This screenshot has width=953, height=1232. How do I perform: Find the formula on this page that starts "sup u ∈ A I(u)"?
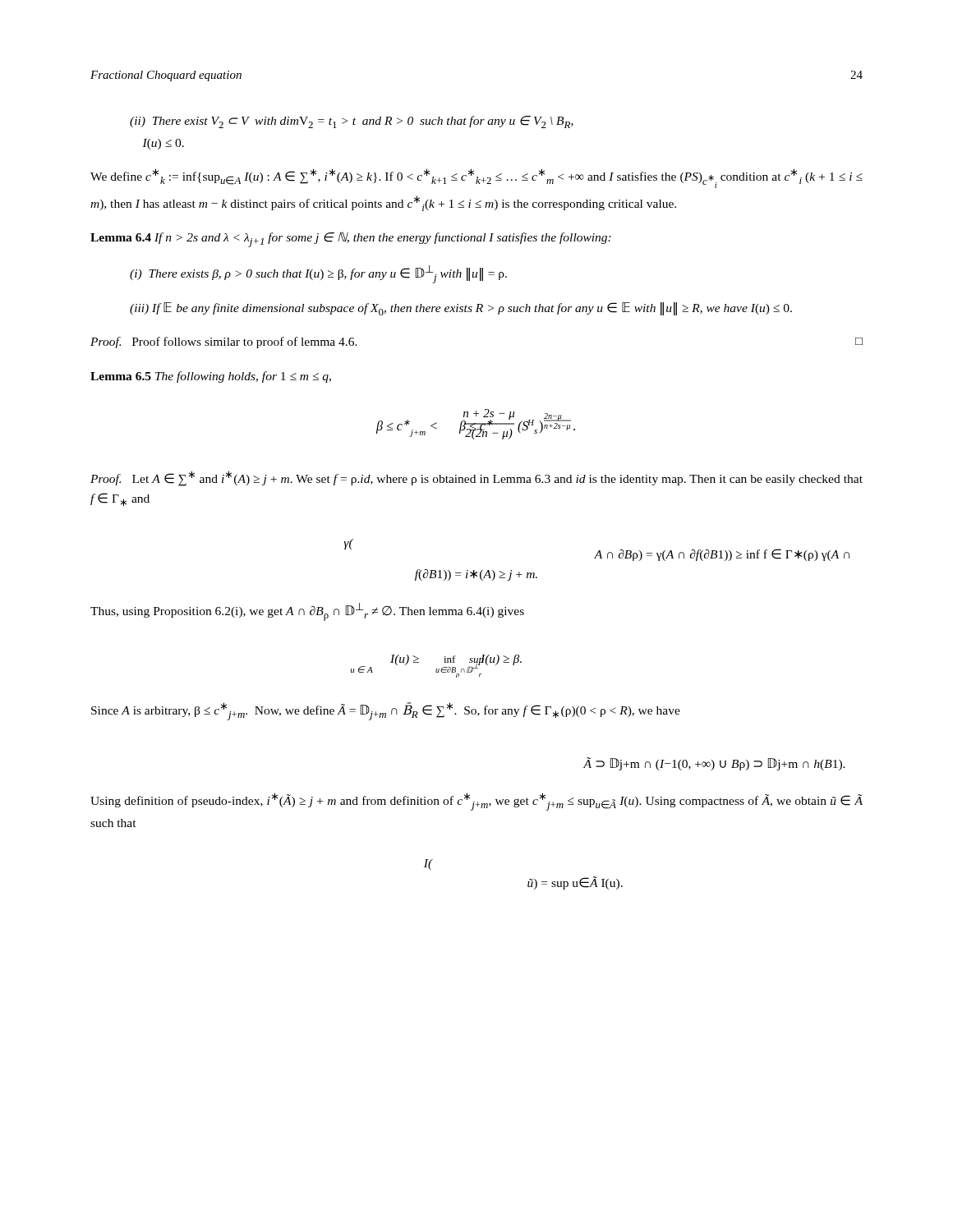click(x=476, y=659)
